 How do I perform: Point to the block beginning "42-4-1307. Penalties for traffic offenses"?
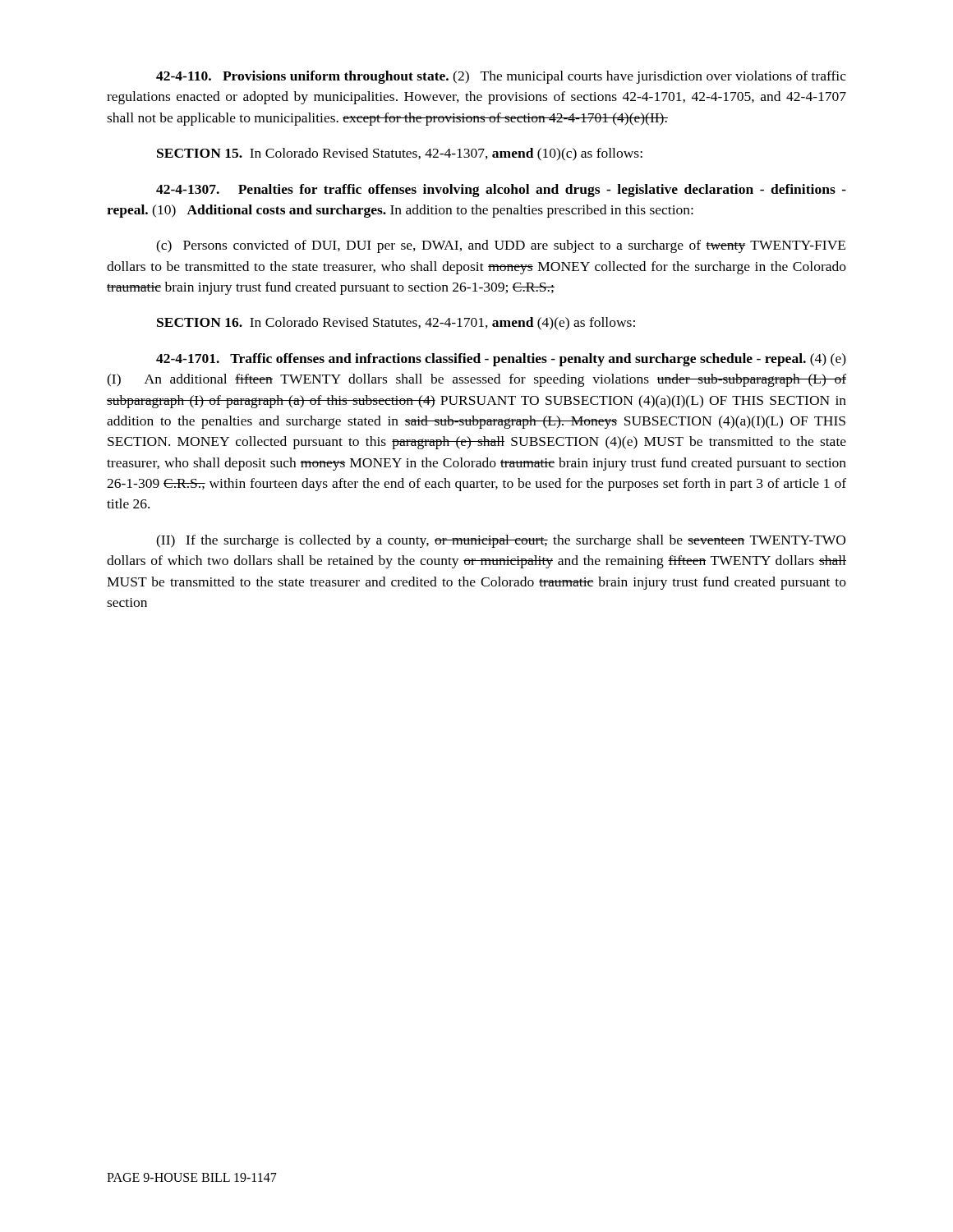(476, 199)
